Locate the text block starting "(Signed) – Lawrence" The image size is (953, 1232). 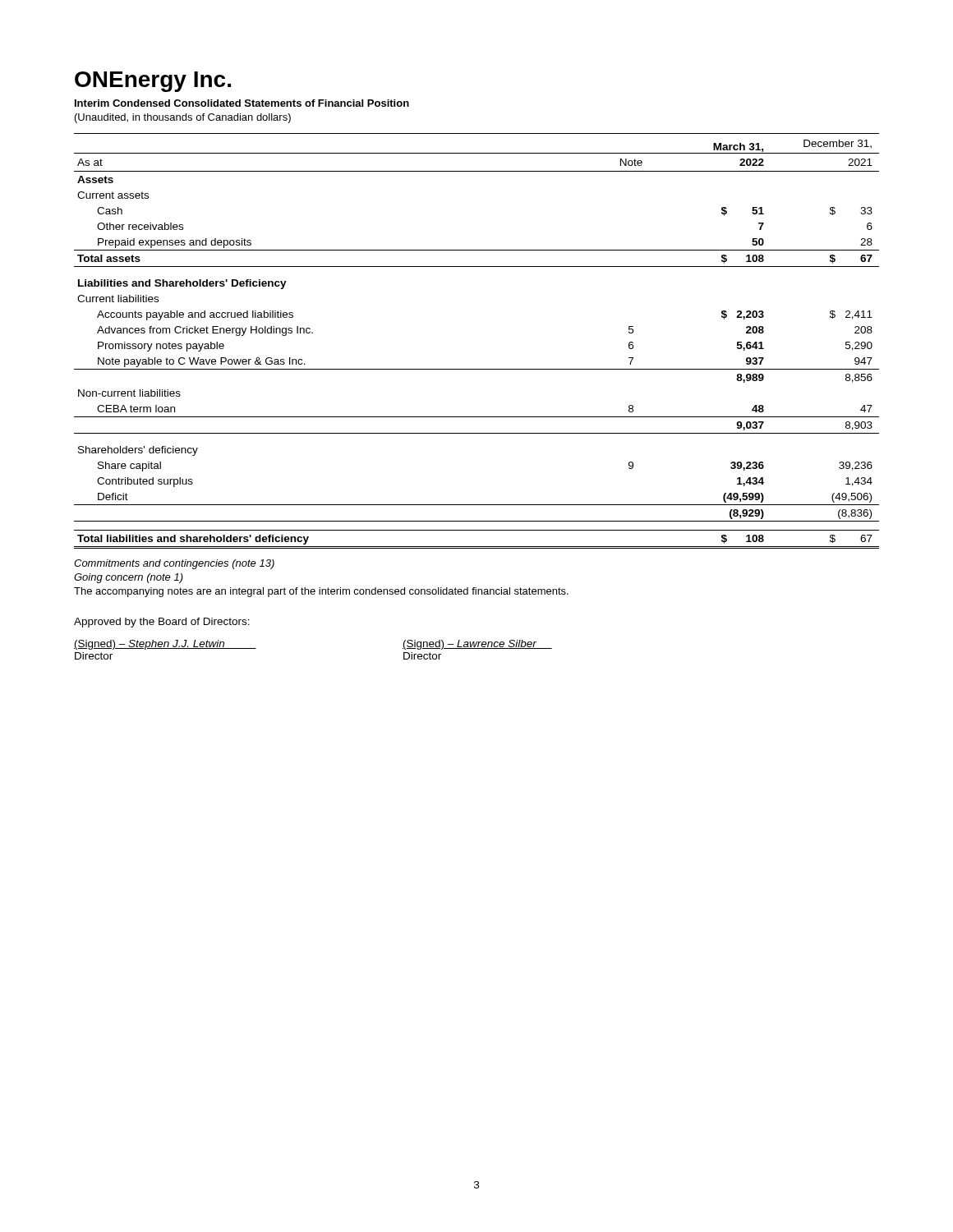[x=477, y=649]
